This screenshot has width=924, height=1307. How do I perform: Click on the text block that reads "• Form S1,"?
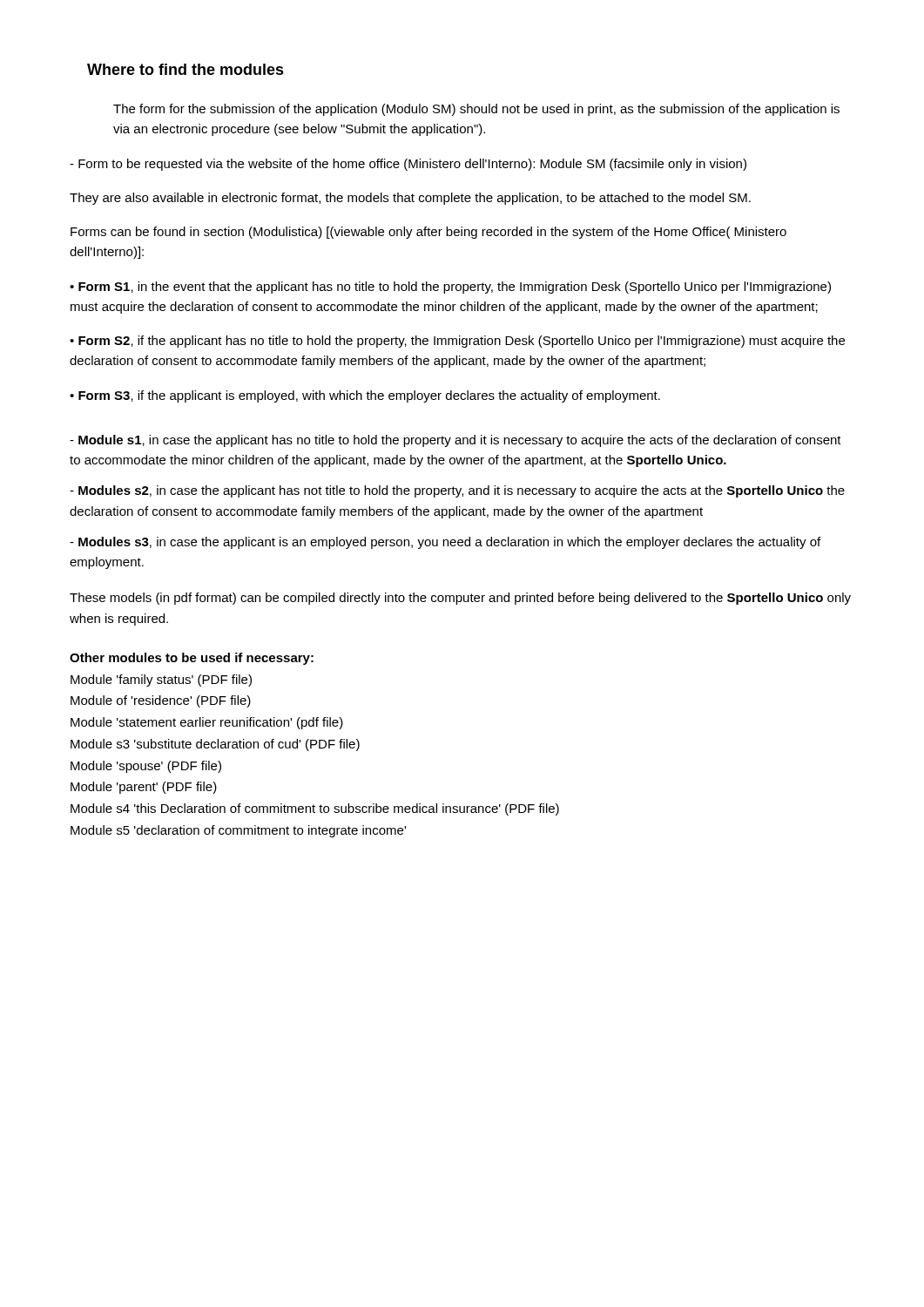click(451, 296)
